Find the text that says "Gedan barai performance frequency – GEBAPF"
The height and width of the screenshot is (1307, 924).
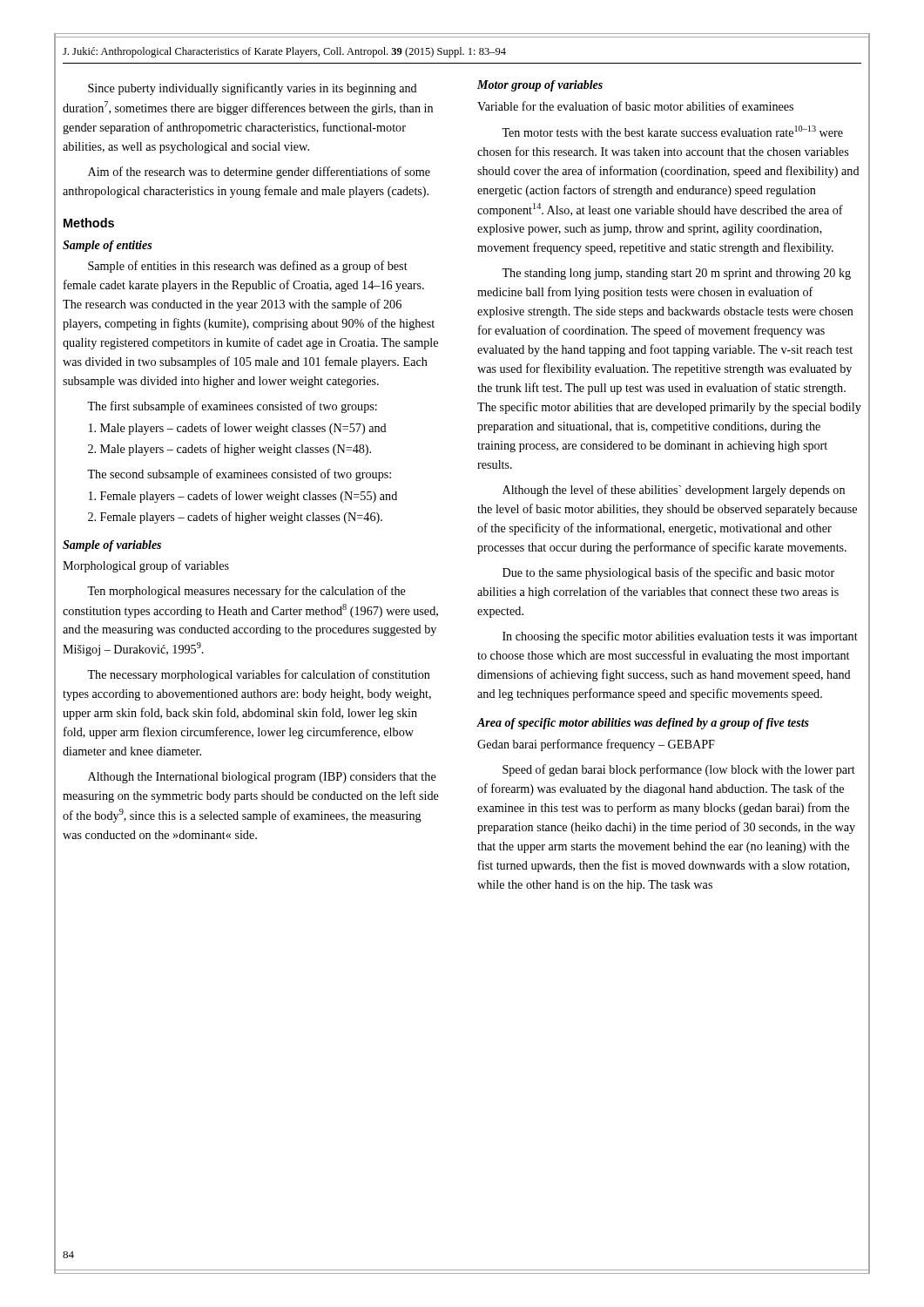tap(669, 745)
